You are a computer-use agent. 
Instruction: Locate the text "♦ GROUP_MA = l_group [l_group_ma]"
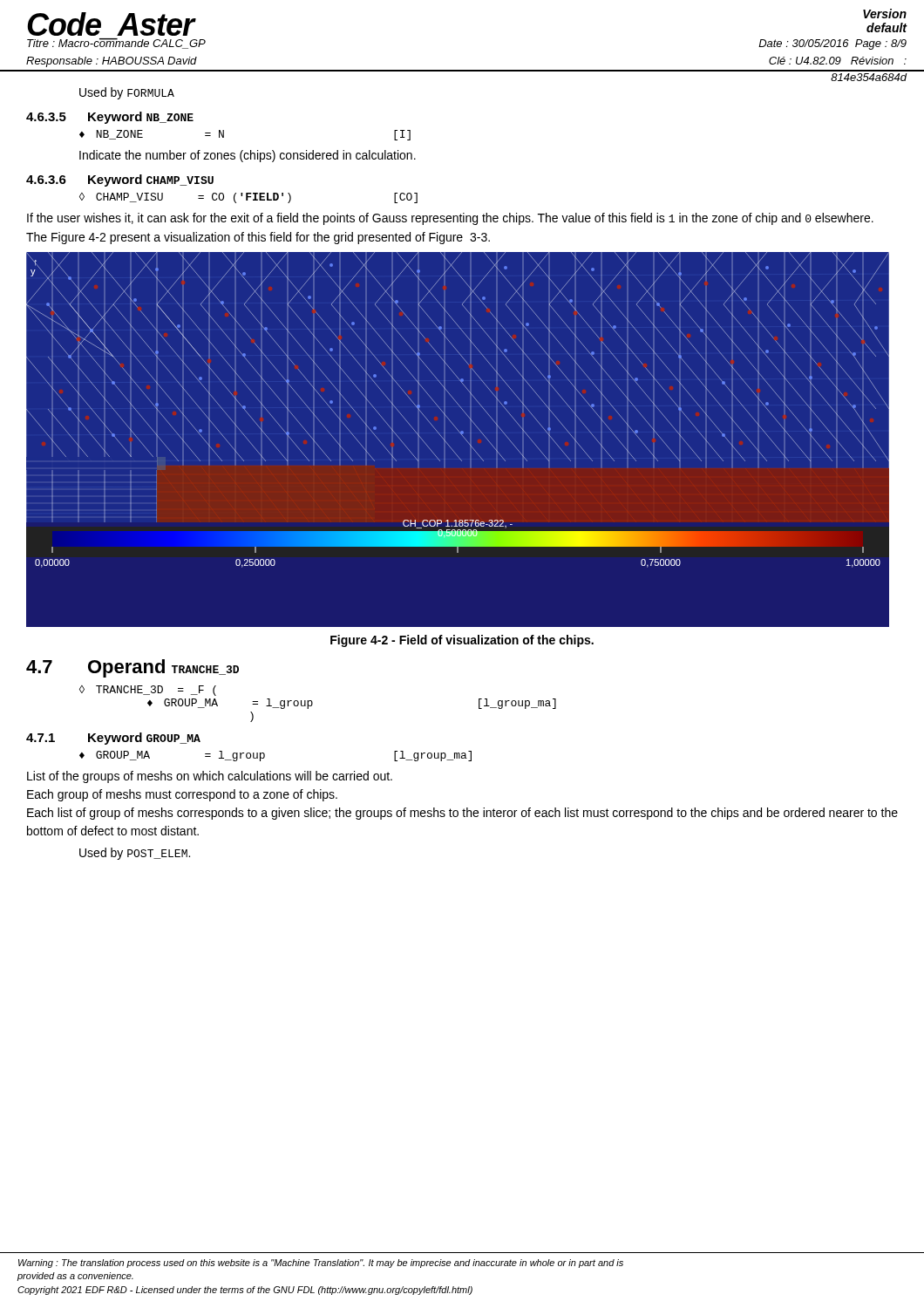tap(276, 755)
